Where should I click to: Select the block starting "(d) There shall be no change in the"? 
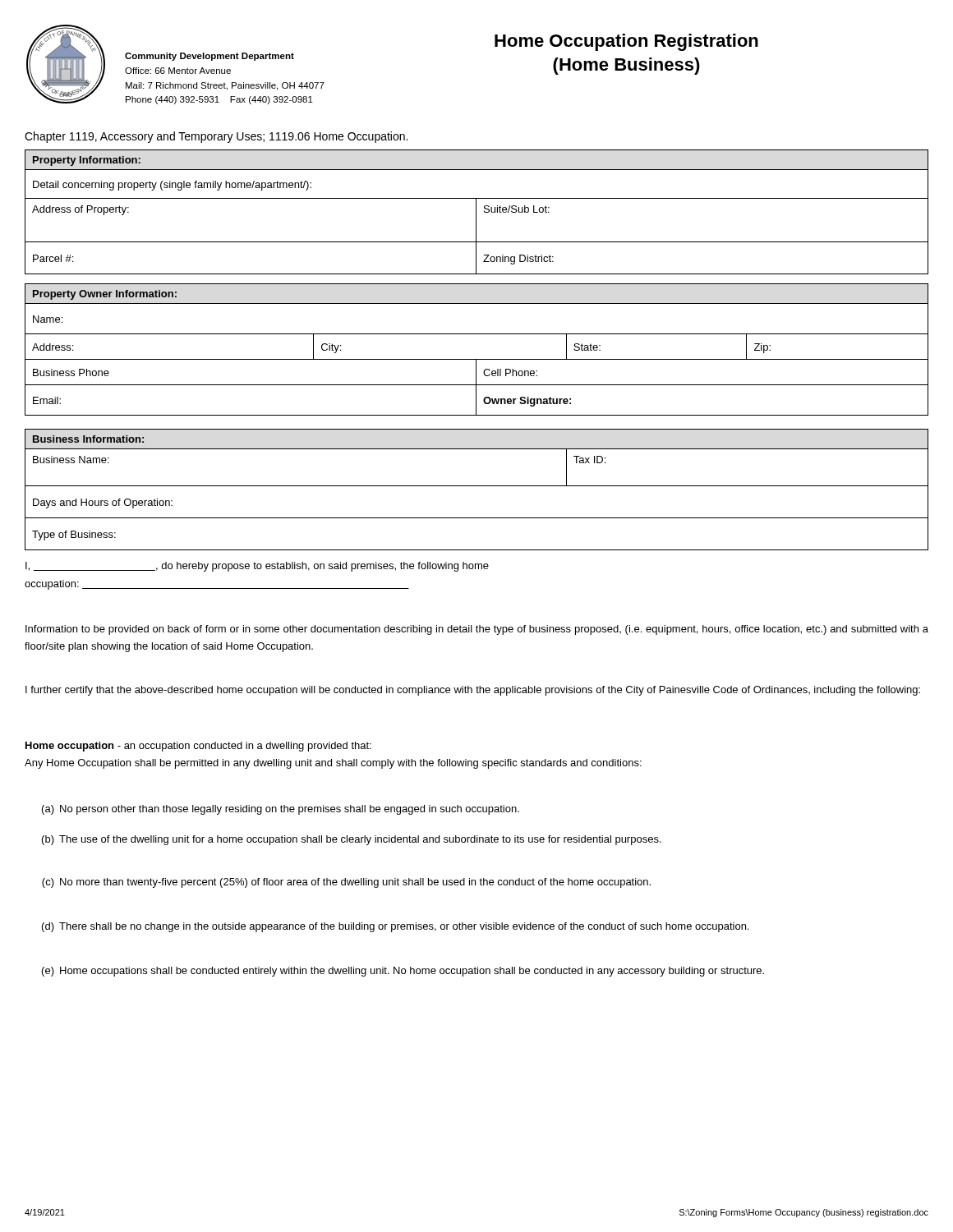[476, 927]
